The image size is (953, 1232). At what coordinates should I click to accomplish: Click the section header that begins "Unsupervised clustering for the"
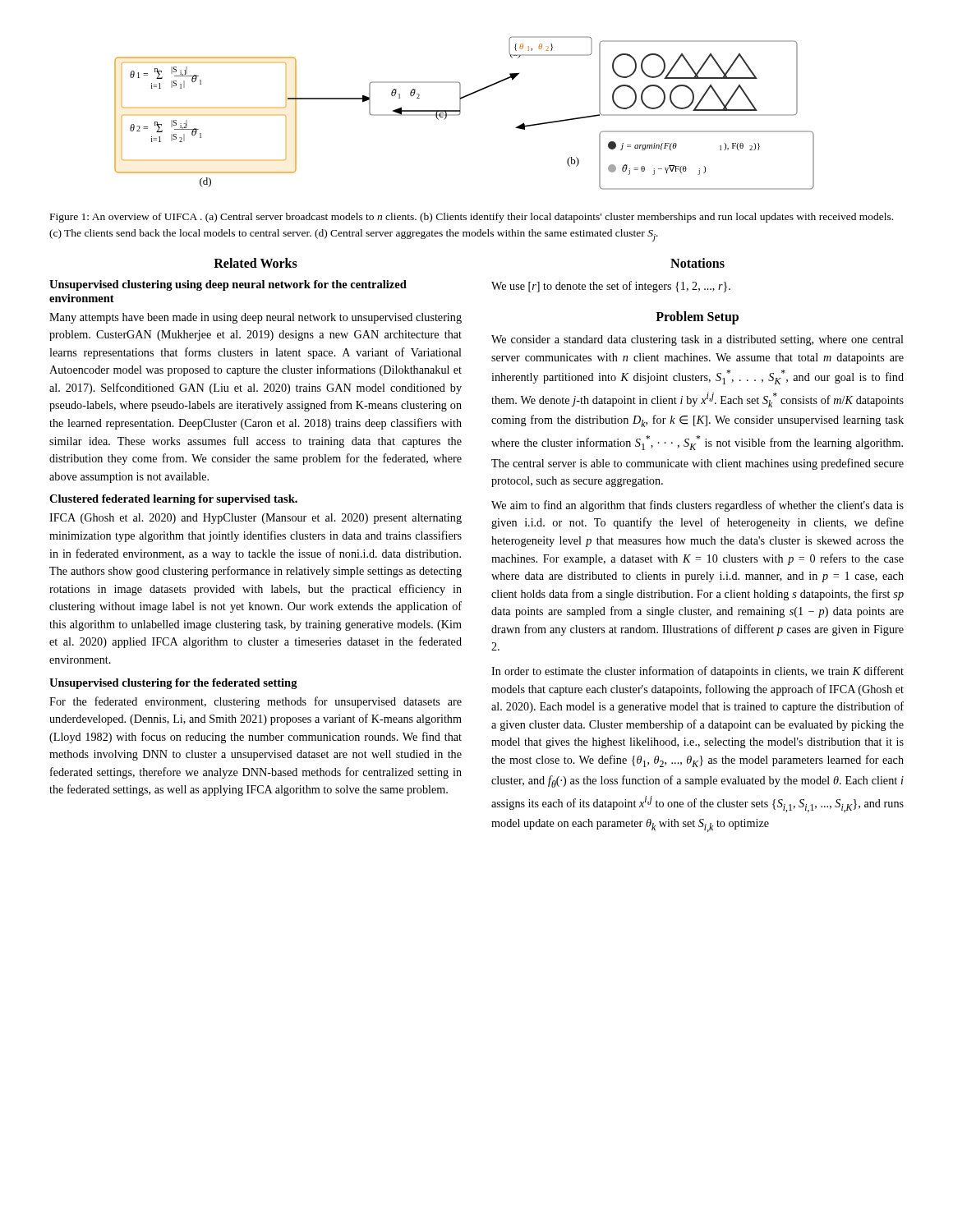point(173,682)
